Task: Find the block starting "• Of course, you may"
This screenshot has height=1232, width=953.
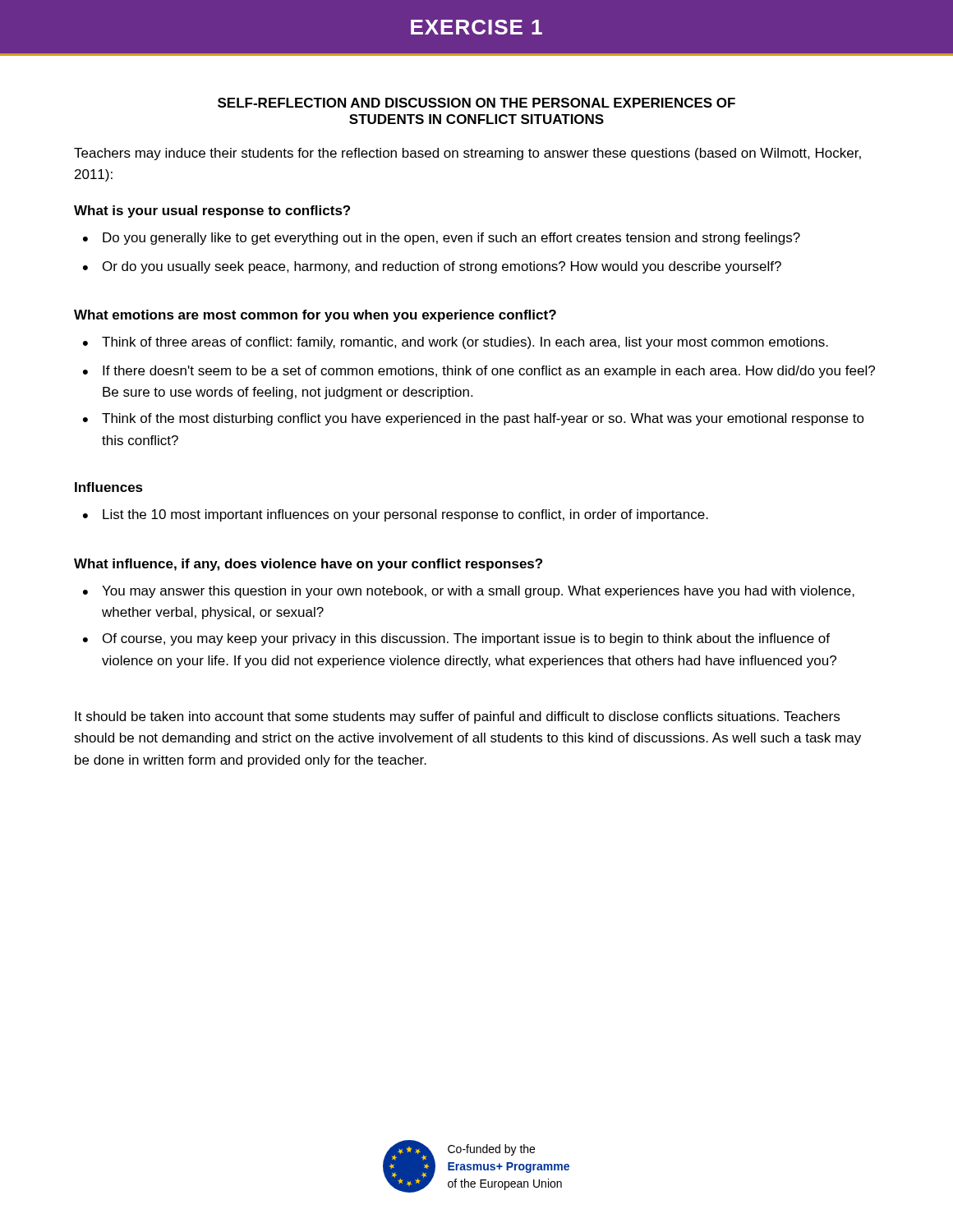Action: pyautogui.click(x=481, y=650)
